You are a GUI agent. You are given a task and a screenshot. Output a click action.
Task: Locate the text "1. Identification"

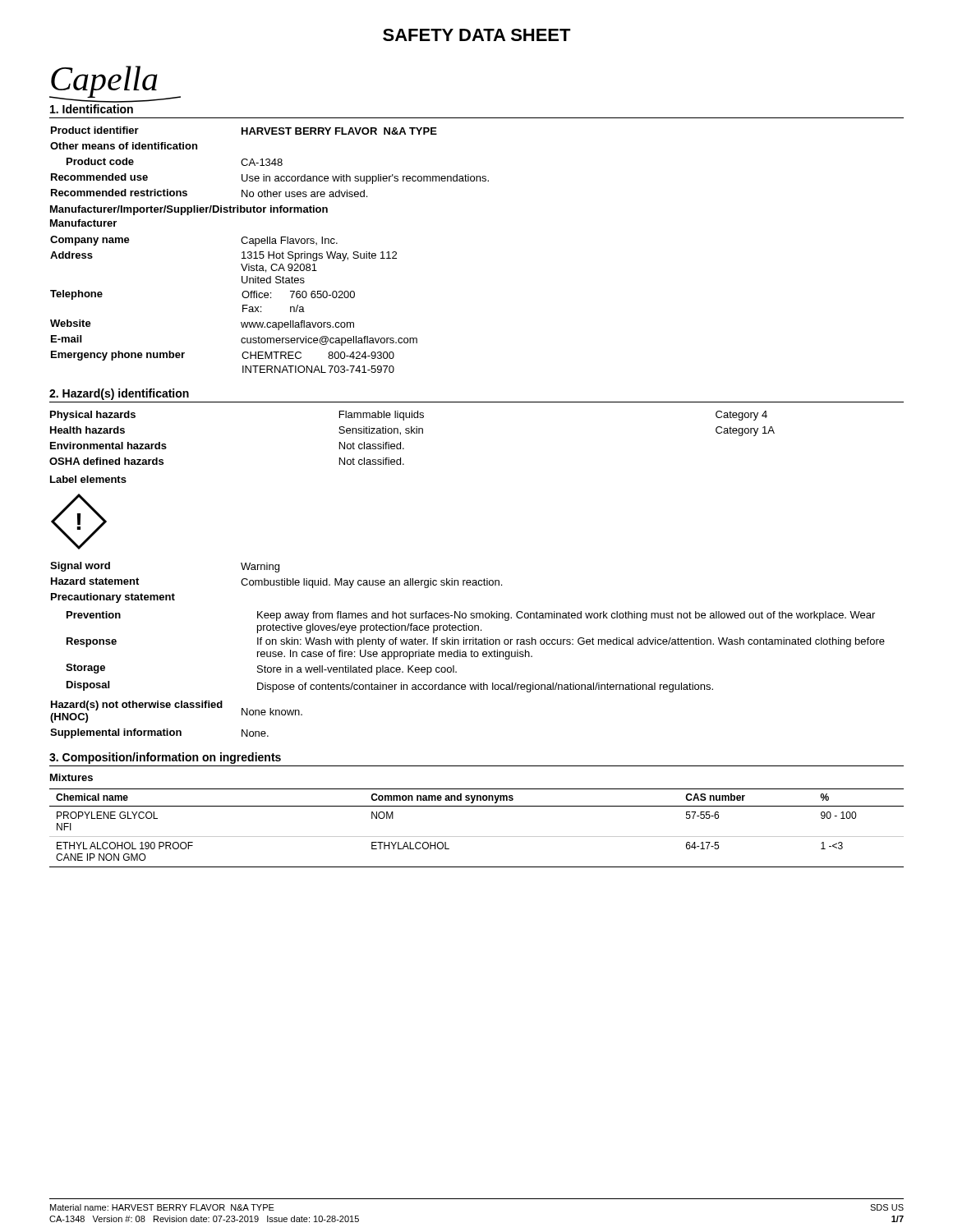[91, 109]
